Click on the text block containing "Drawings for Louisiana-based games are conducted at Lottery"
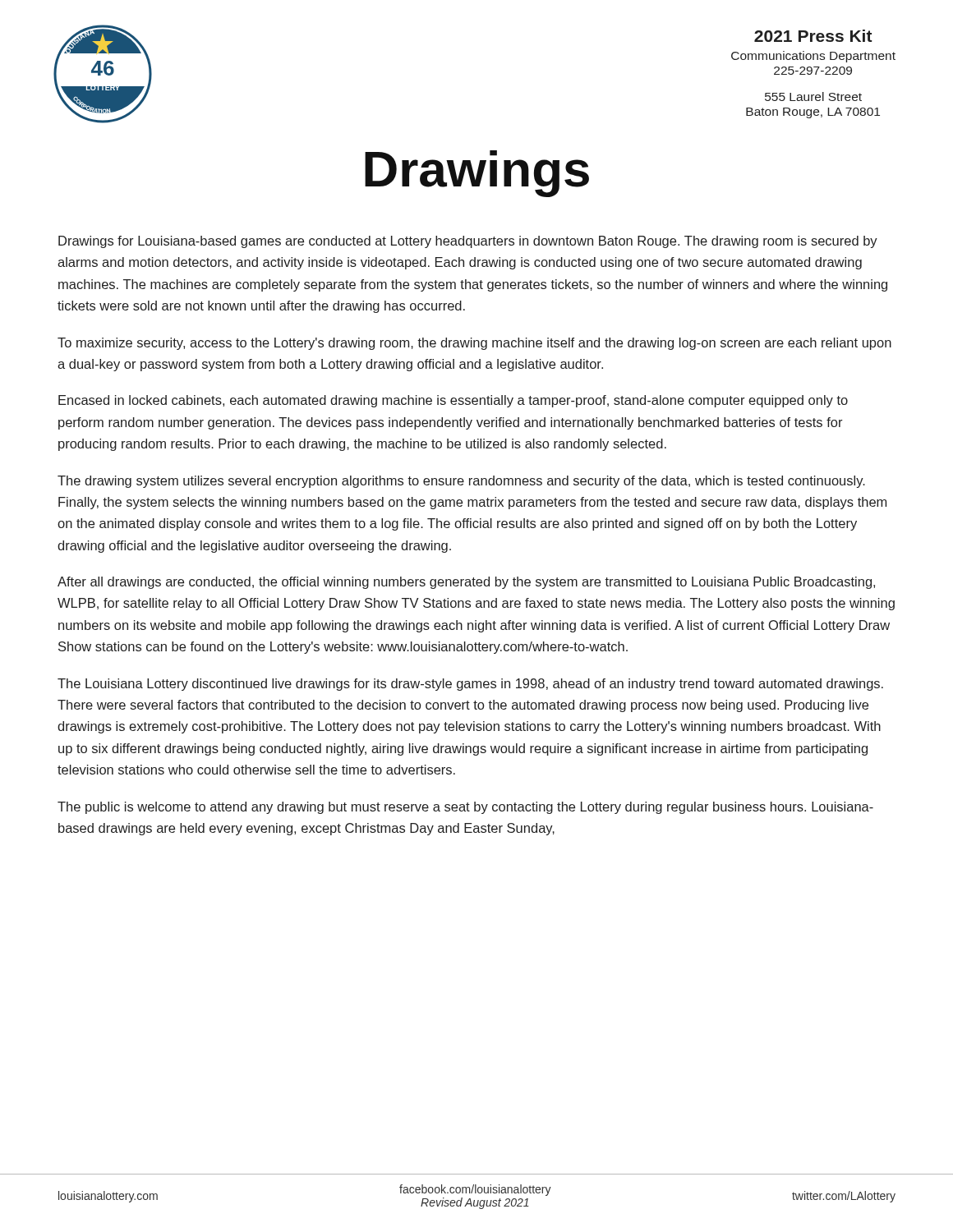The image size is (953, 1232). (476, 273)
